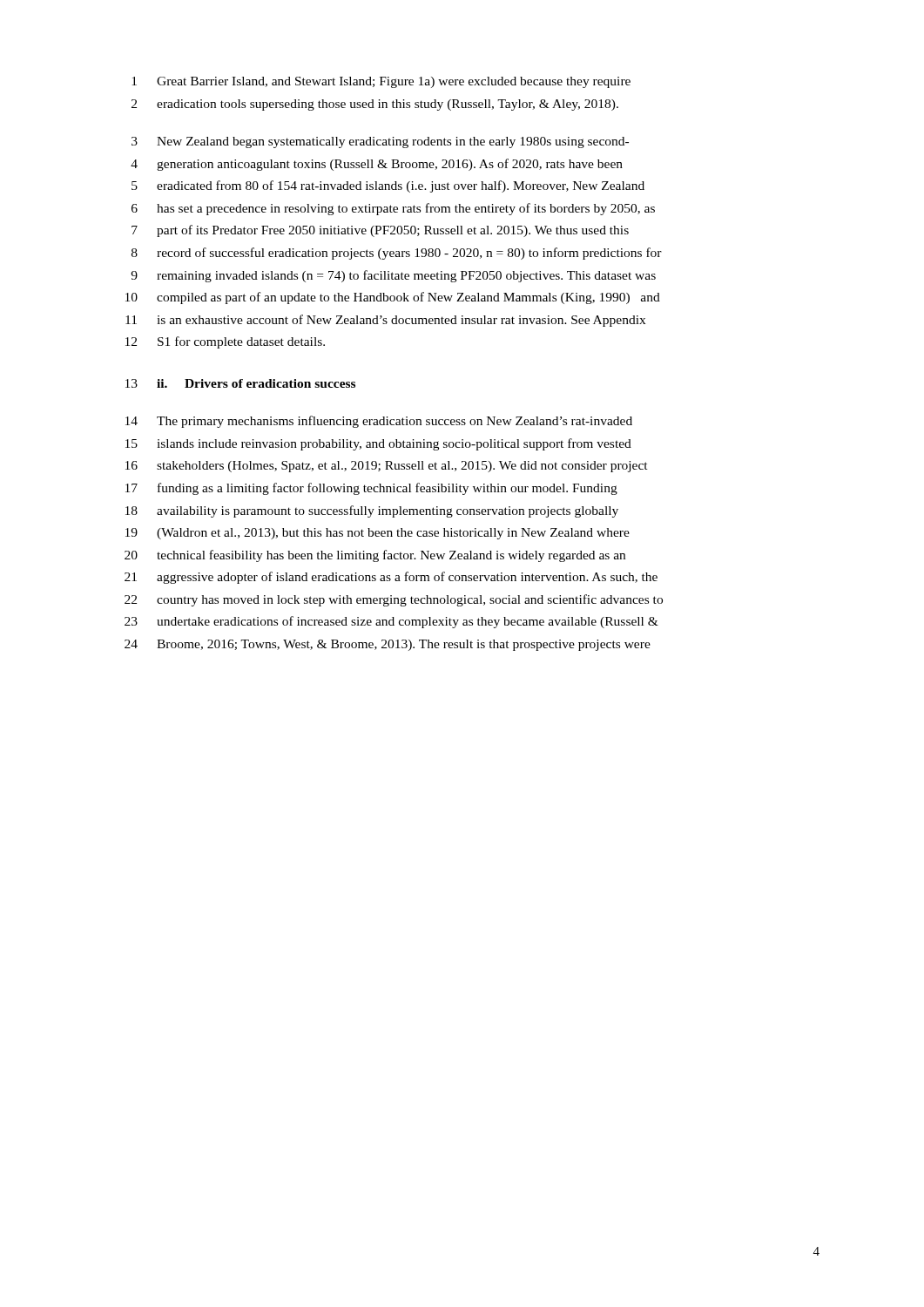This screenshot has height=1307, width=924.
Task: Locate the list item that reads "22 country has moved in lock step"
Action: pos(462,599)
